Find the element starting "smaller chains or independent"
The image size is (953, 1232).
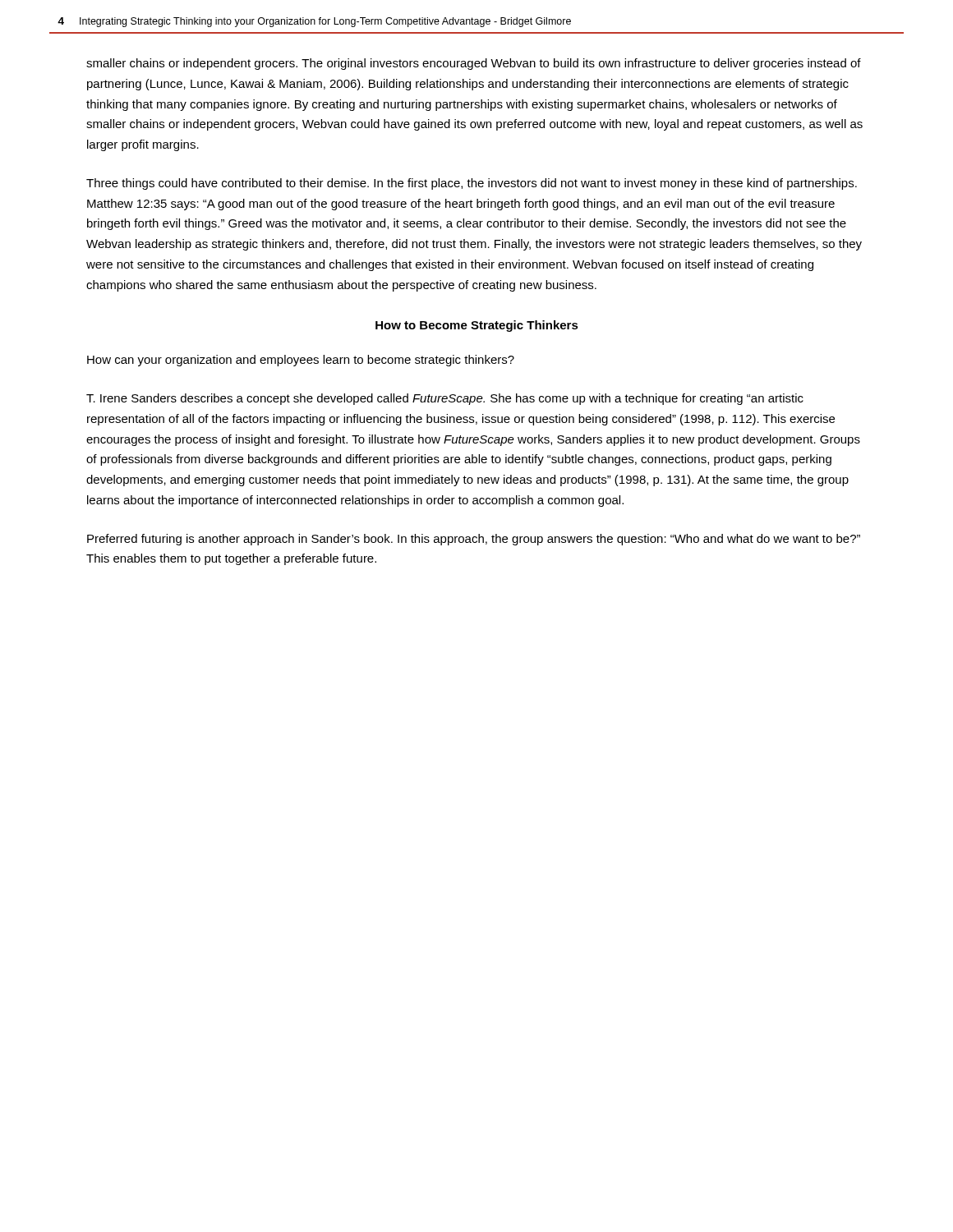point(475,103)
